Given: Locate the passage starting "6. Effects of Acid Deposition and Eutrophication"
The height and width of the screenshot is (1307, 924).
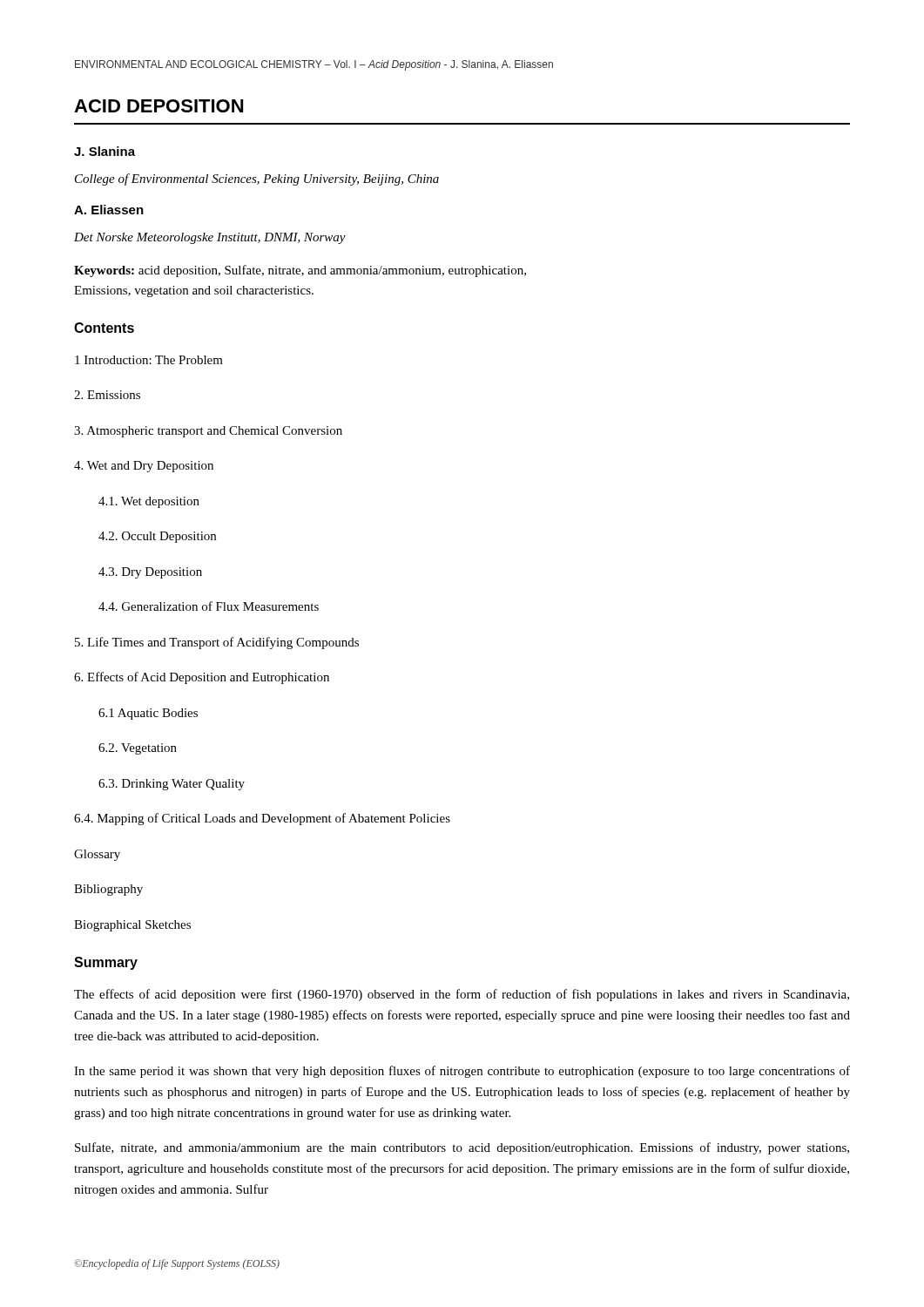Looking at the screenshot, I should pyautogui.click(x=202, y=678).
